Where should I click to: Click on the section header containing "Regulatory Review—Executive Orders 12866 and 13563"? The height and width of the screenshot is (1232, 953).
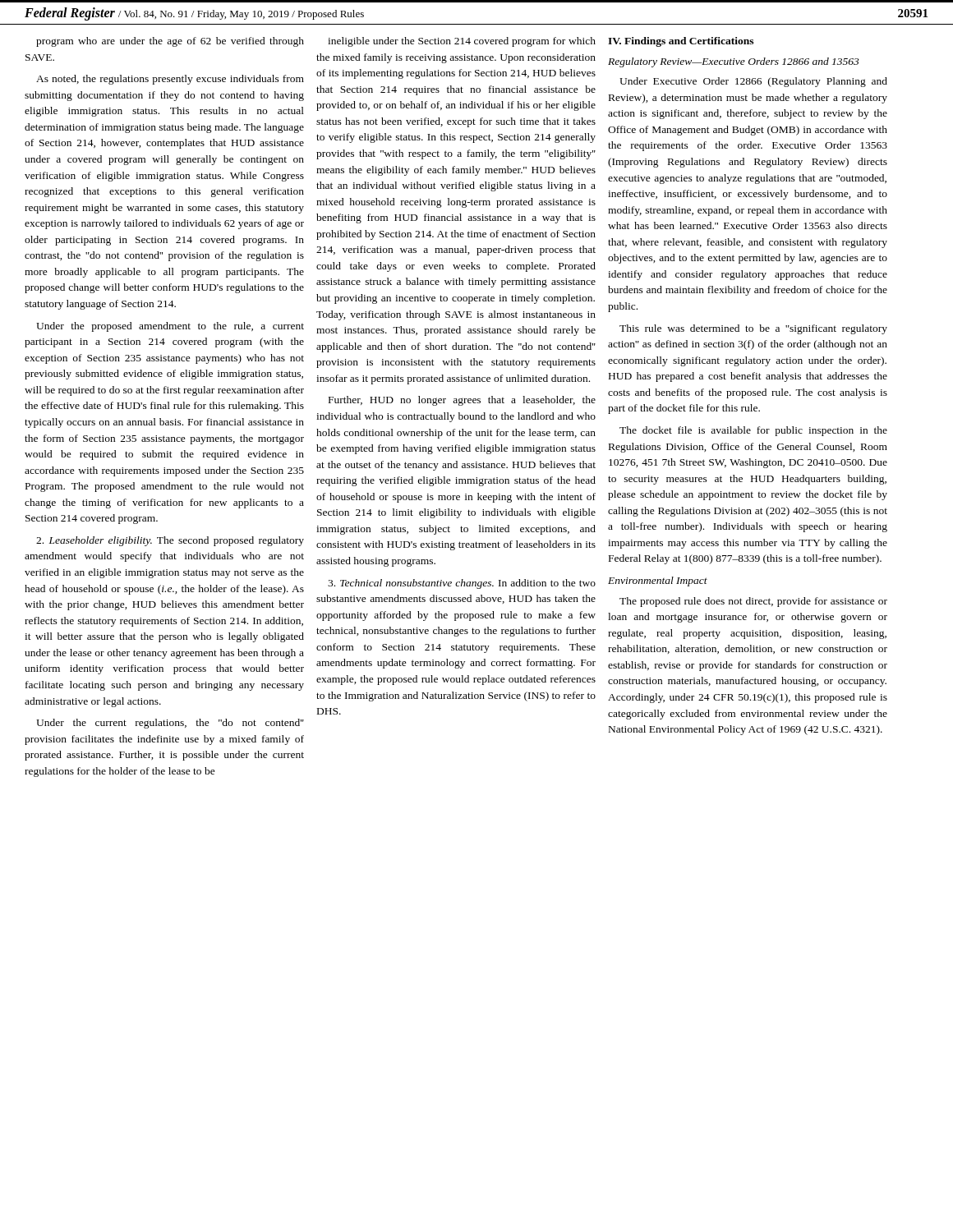tap(734, 61)
